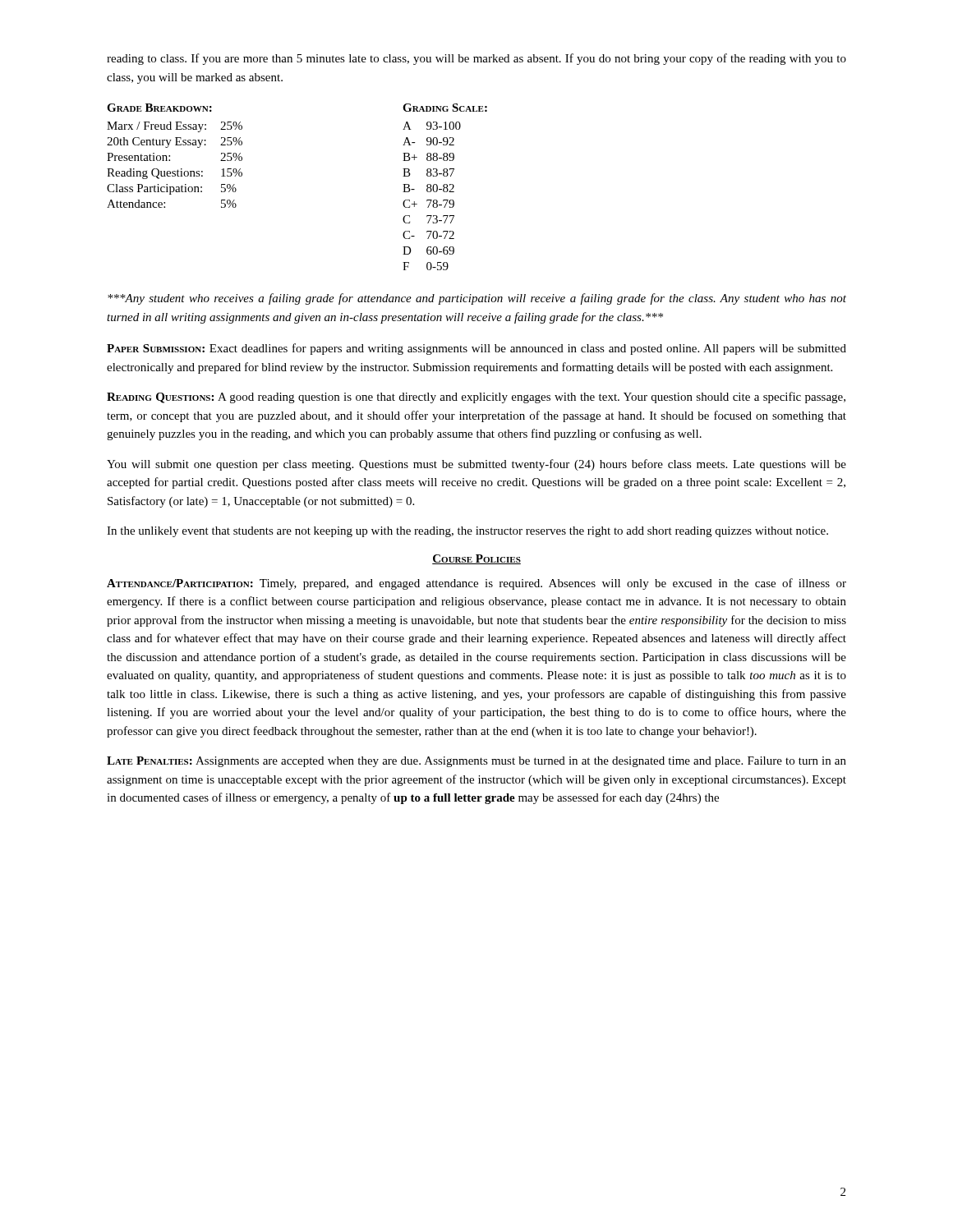
Task: Navigate to the text starting "Paper Submission: Exact deadlines for papers and writing"
Action: click(x=476, y=357)
